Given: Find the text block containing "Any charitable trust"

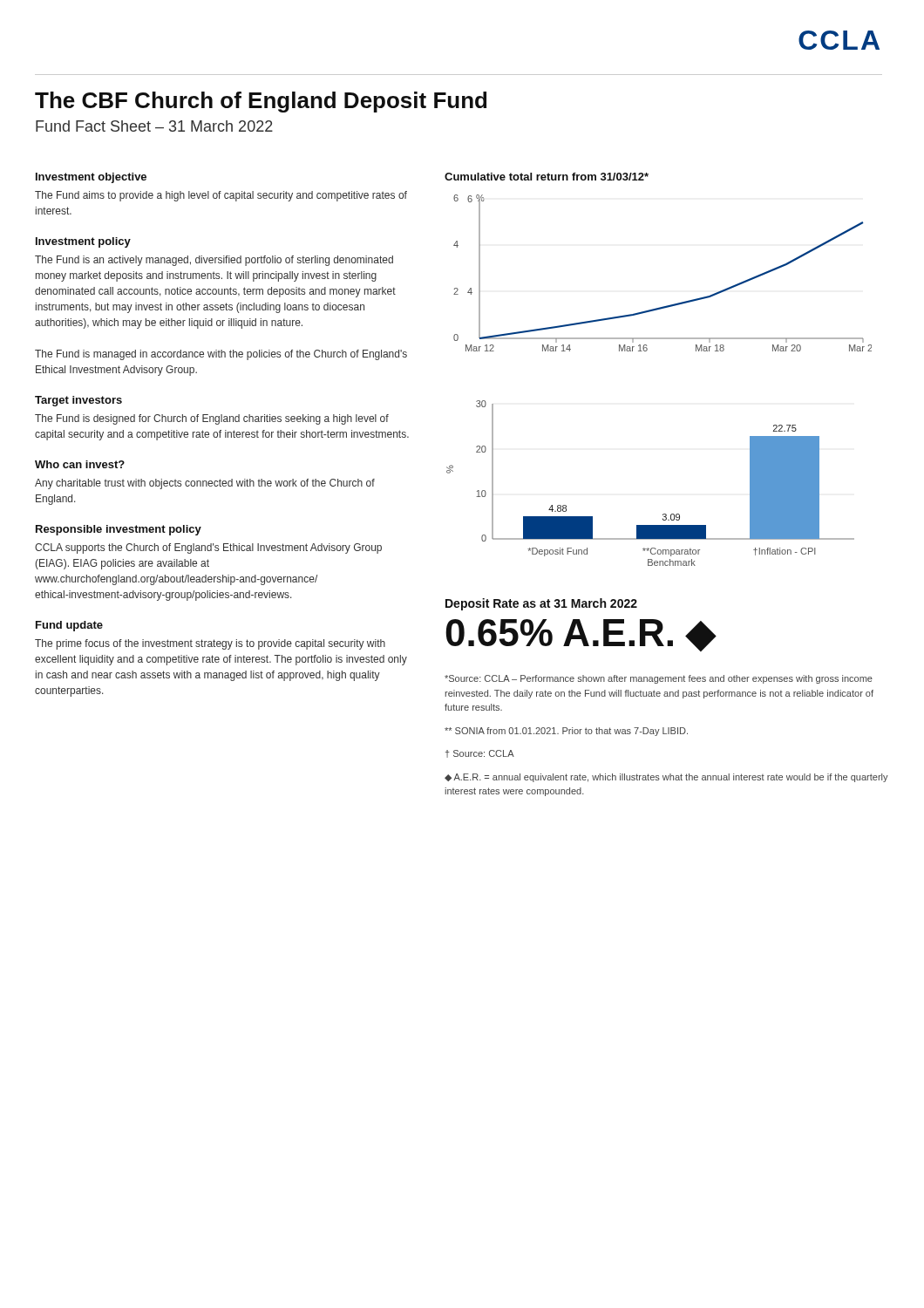Looking at the screenshot, I should click(x=205, y=491).
